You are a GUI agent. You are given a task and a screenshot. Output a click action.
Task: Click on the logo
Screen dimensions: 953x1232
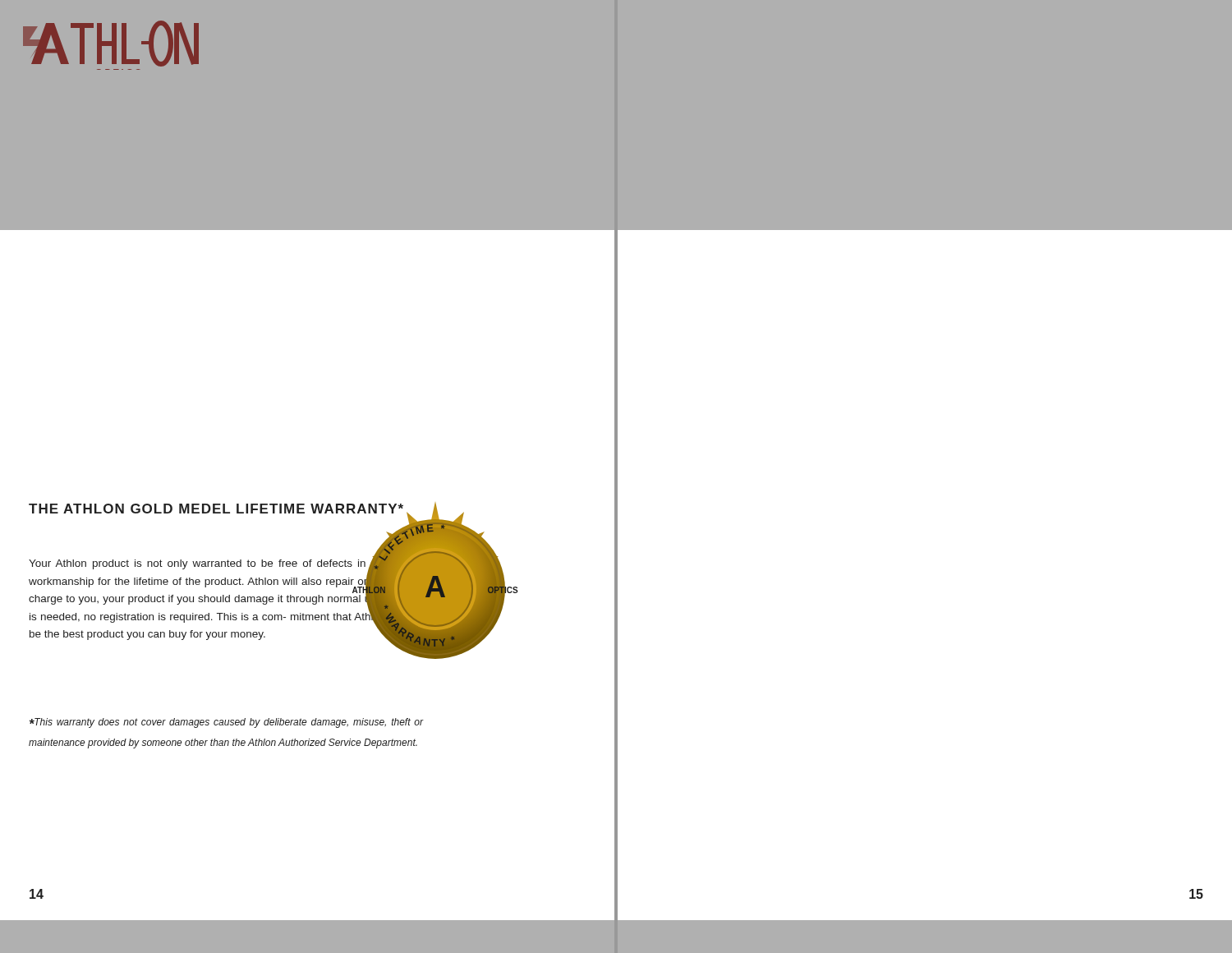click(x=113, y=45)
